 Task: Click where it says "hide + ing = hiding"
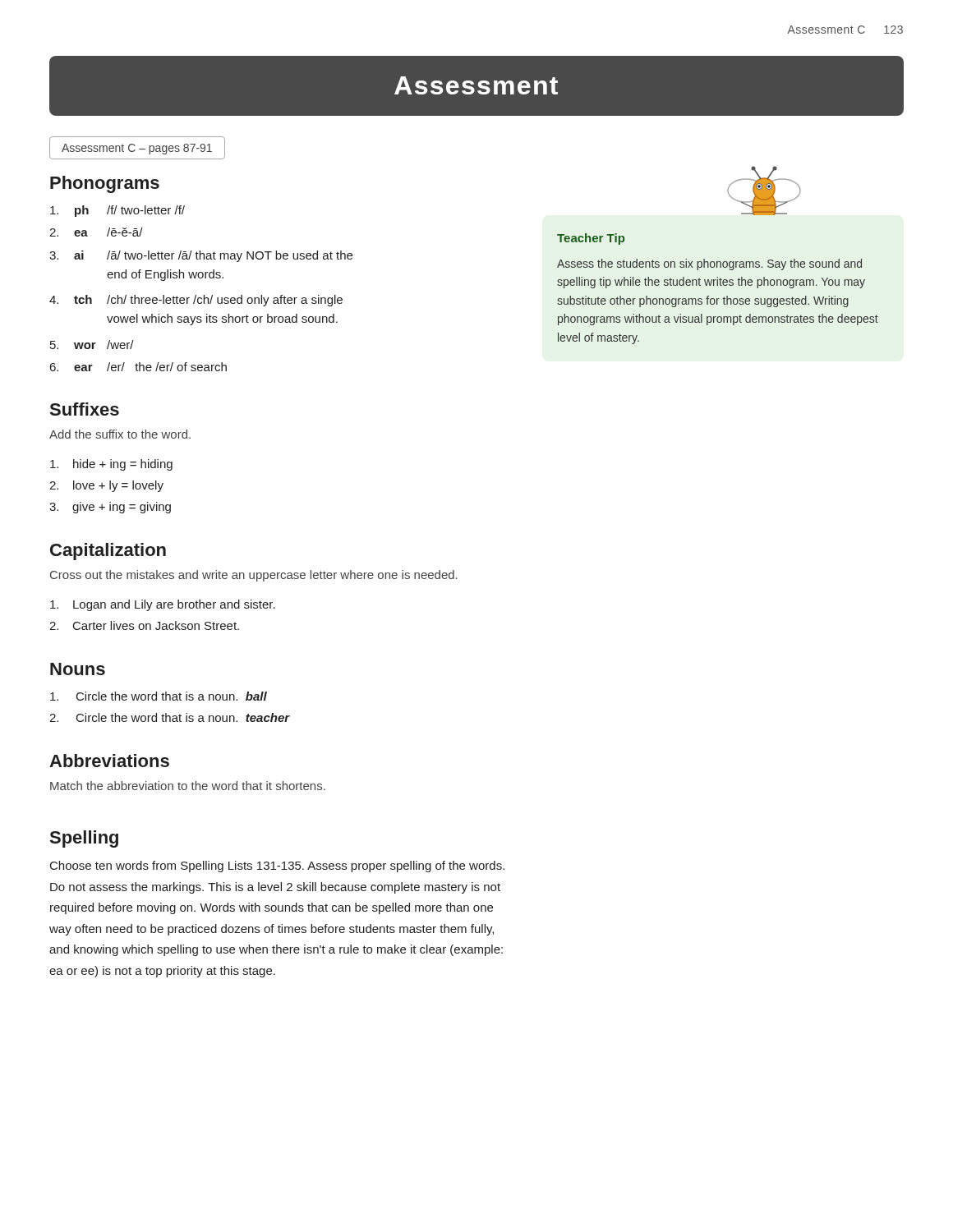111,464
